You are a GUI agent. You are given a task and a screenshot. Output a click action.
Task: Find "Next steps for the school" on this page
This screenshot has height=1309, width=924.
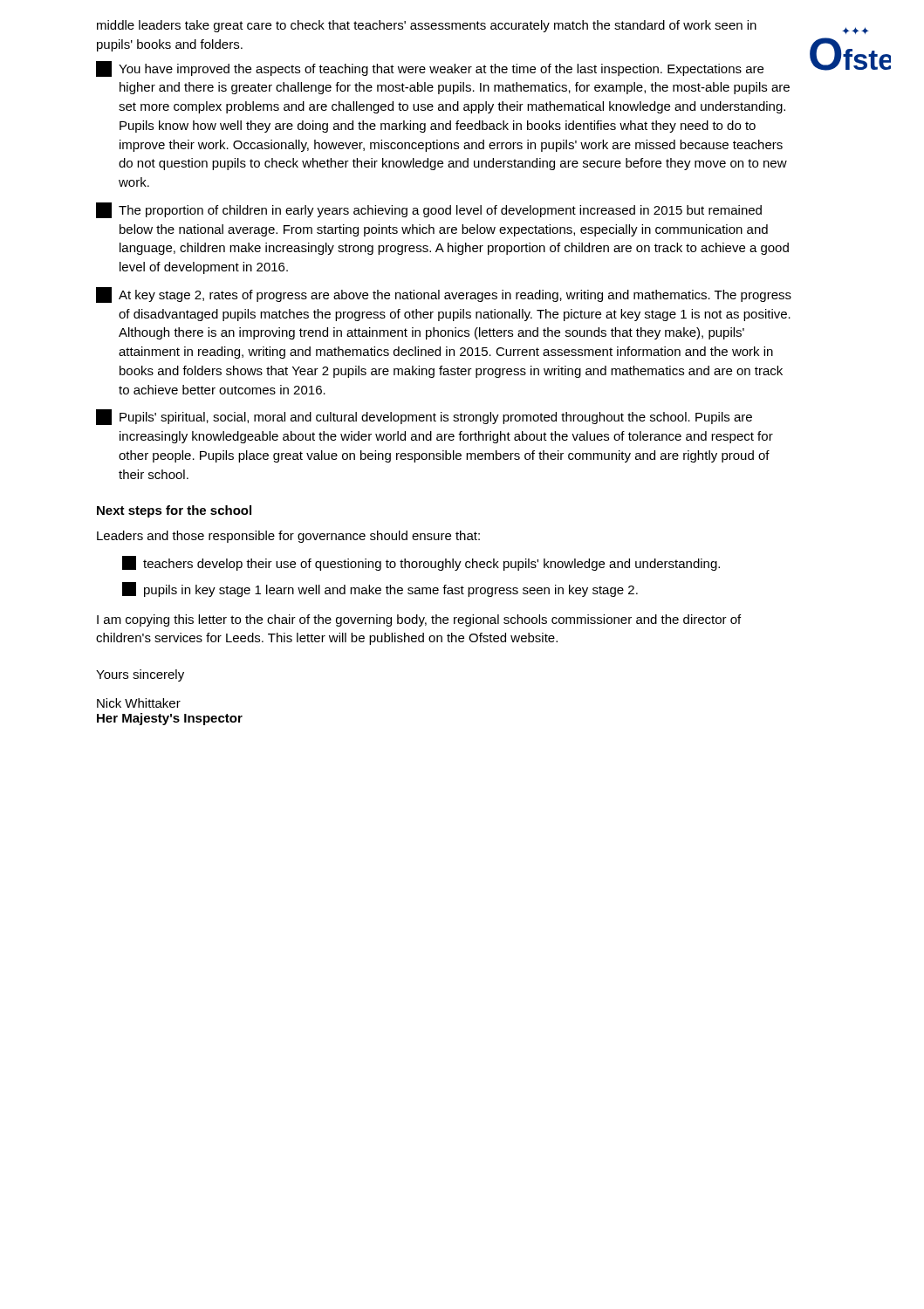tap(174, 510)
